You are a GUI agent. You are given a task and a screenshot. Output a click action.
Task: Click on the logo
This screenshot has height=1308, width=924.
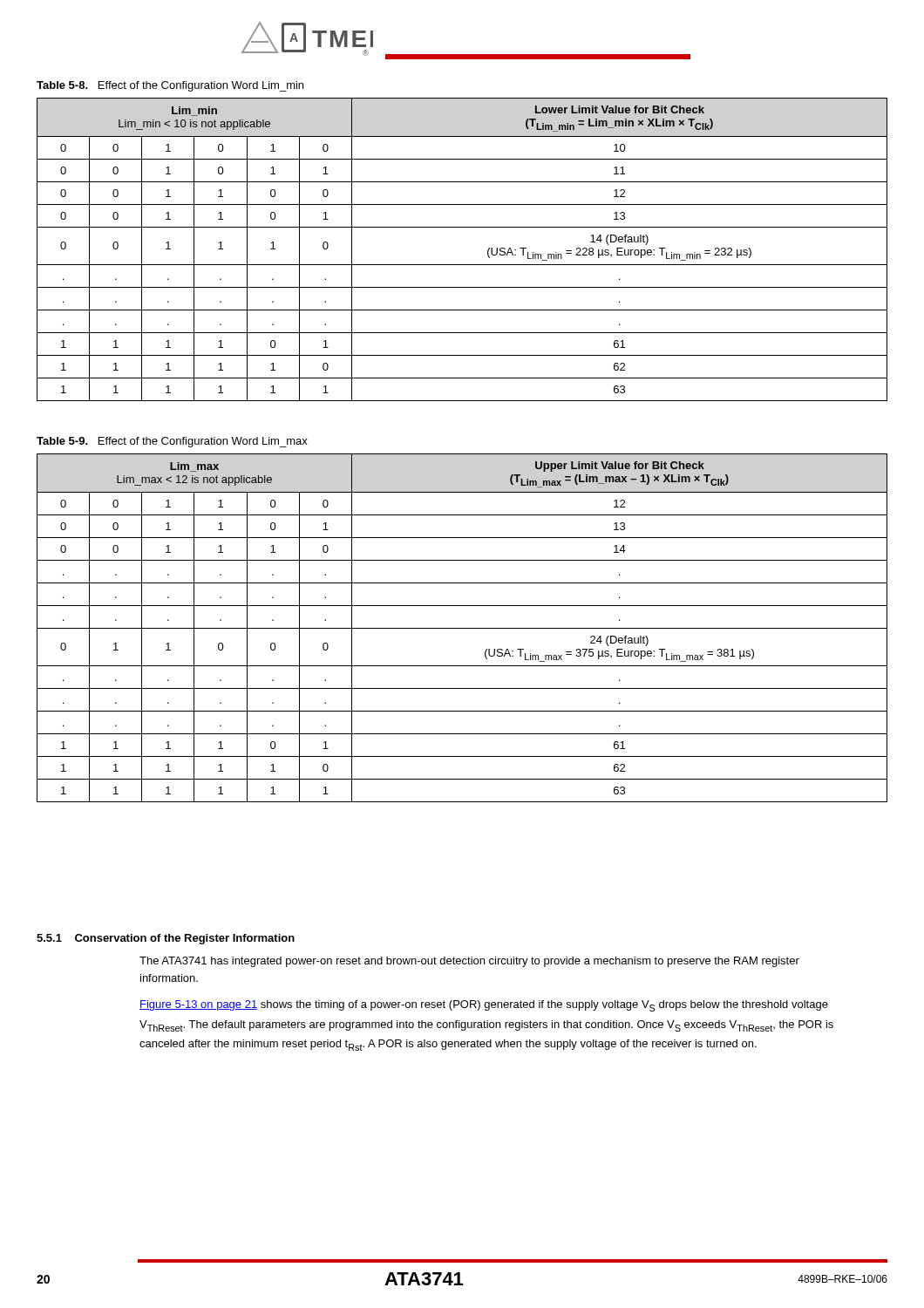coord(462,39)
